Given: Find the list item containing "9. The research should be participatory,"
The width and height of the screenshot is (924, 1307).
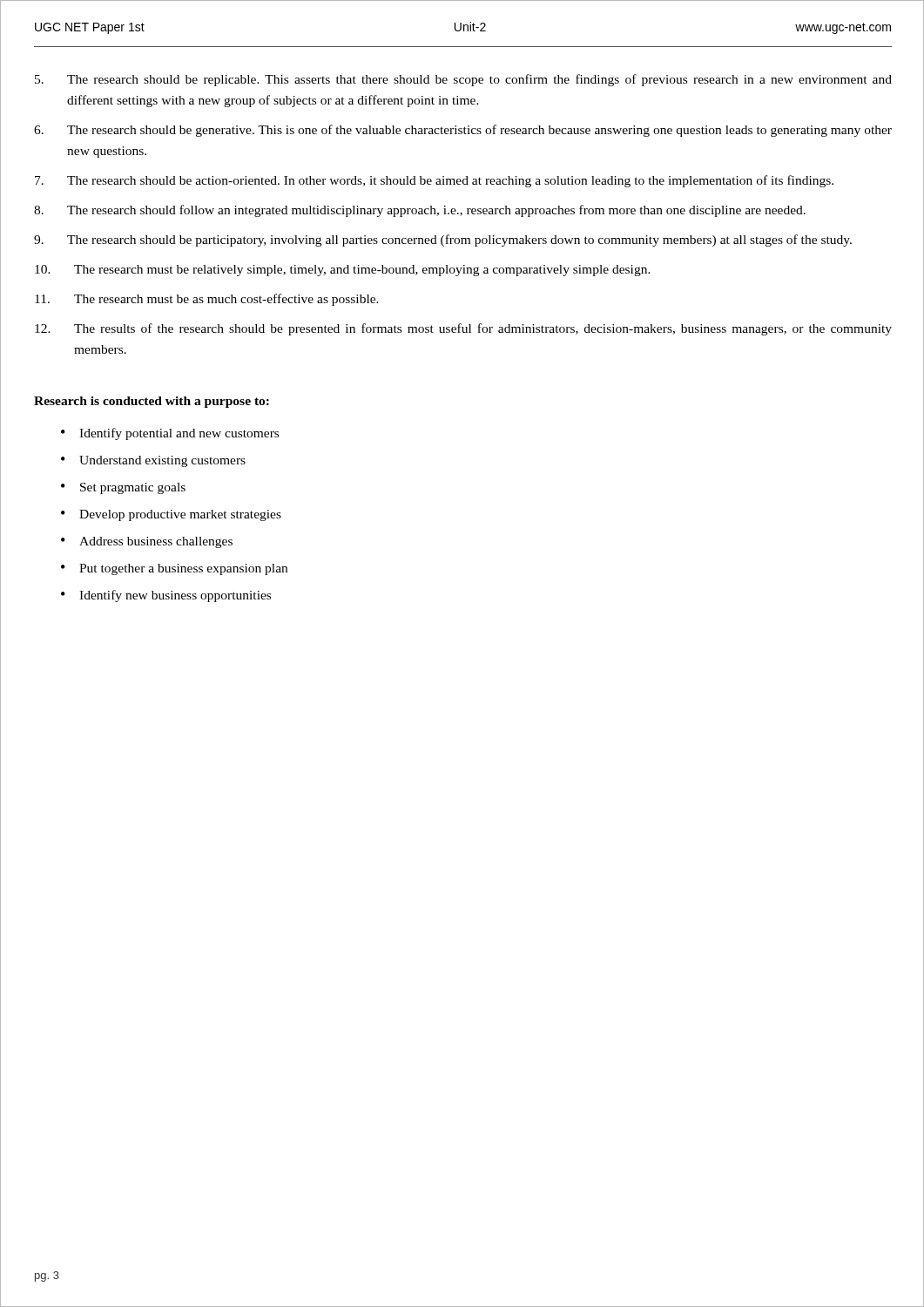Looking at the screenshot, I should point(463,240).
